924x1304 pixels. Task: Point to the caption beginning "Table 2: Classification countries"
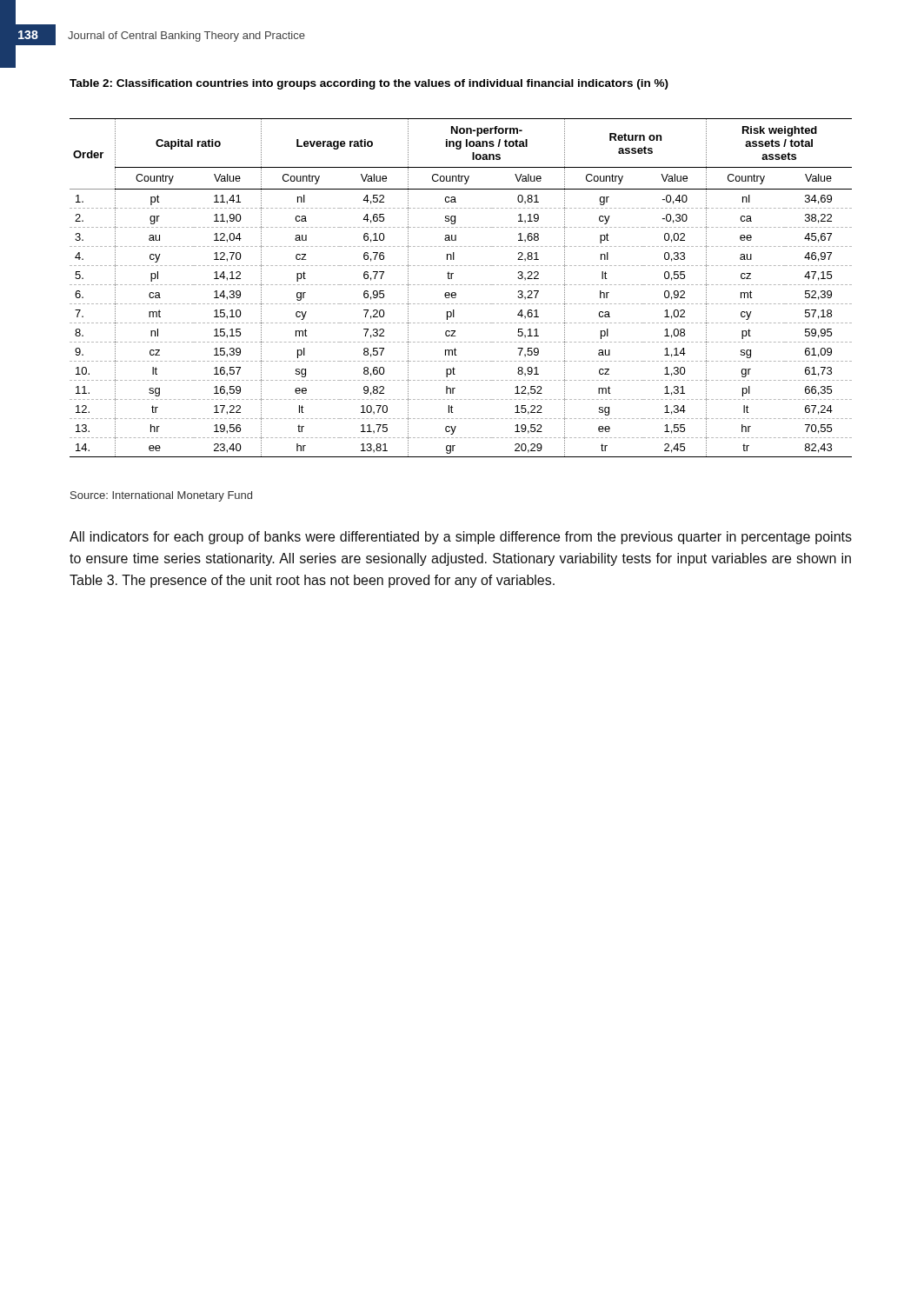(369, 83)
